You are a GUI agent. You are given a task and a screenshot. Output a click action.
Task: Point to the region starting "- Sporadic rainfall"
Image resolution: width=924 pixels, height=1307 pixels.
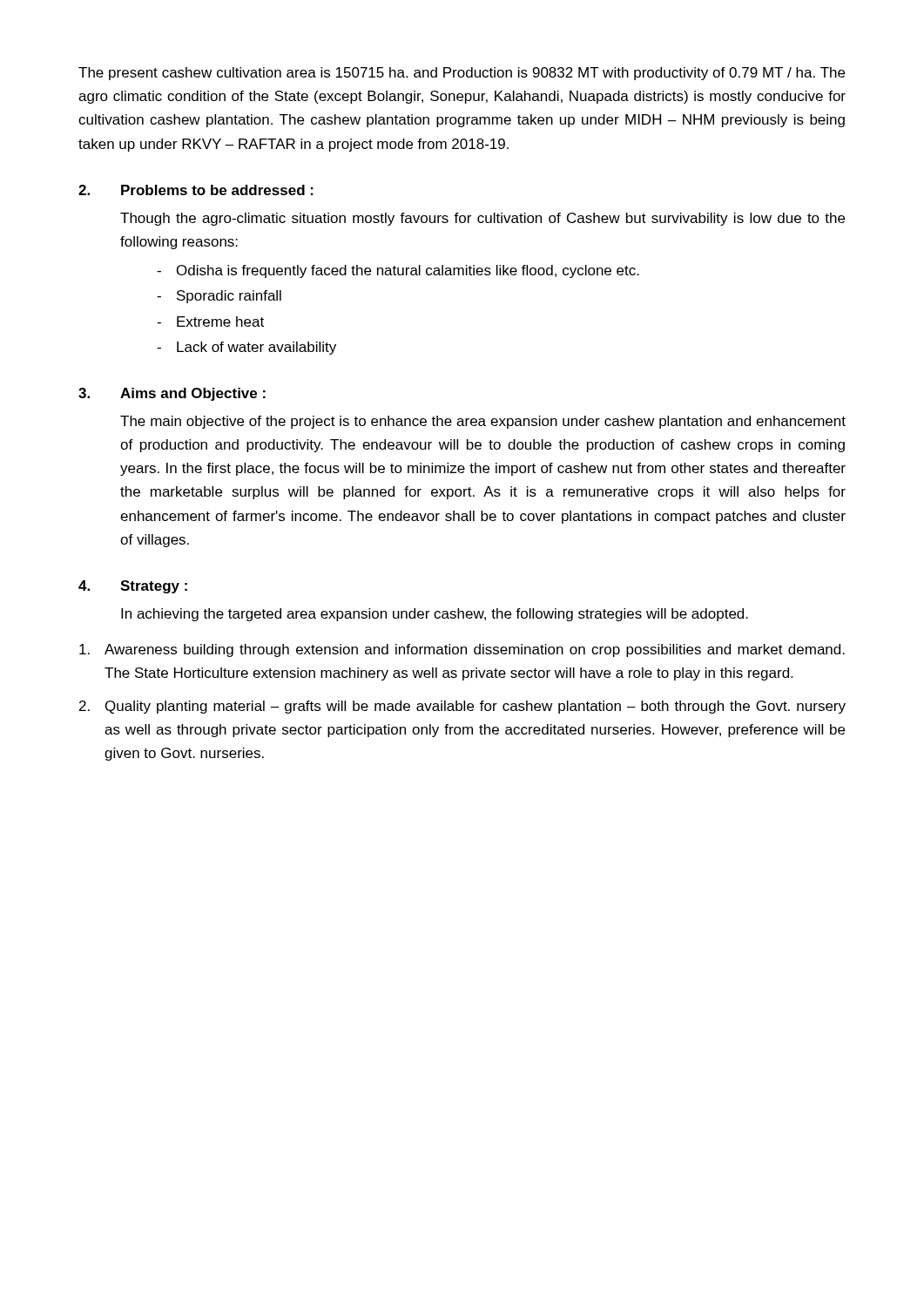219,297
